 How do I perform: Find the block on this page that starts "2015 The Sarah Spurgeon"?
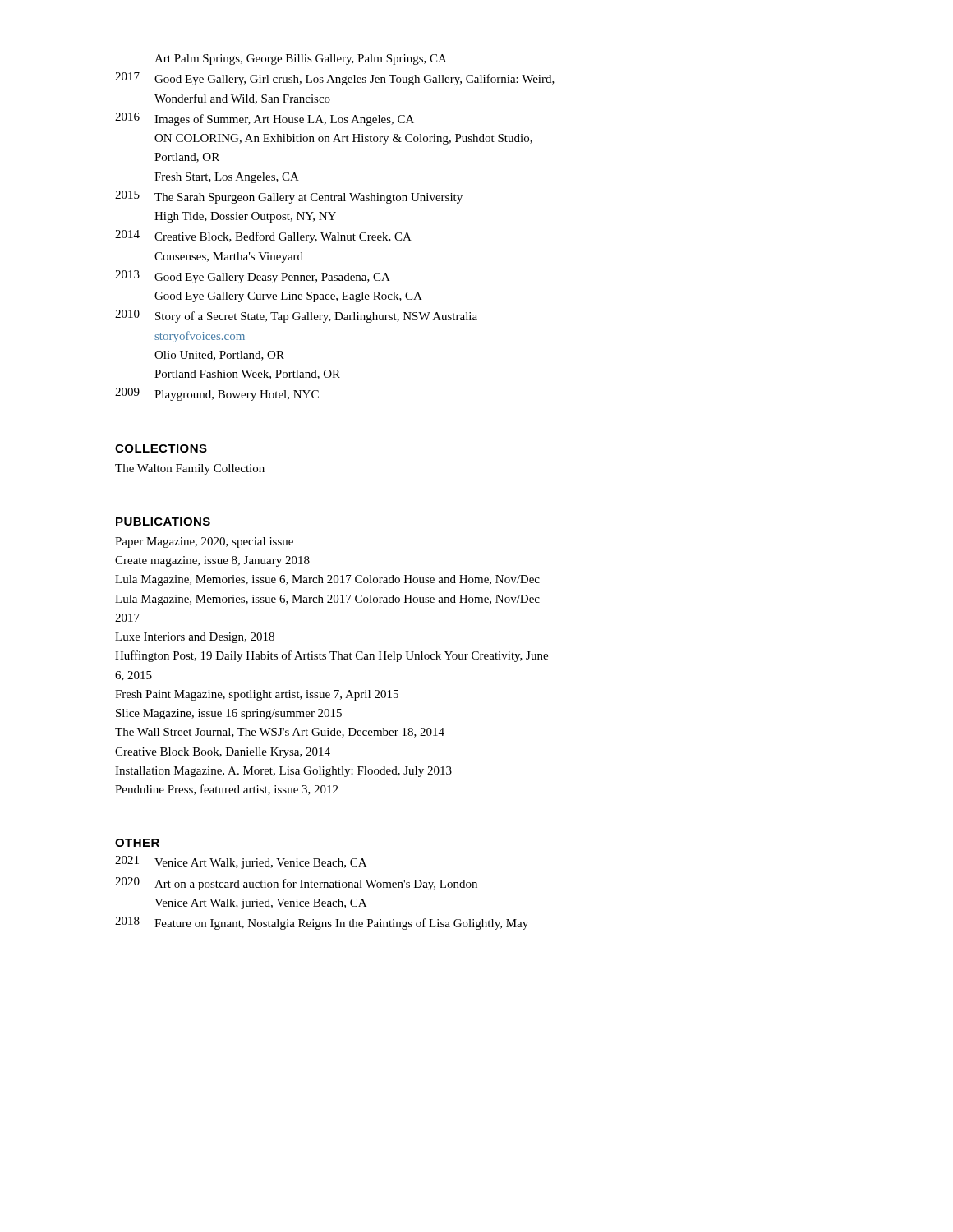click(x=289, y=197)
